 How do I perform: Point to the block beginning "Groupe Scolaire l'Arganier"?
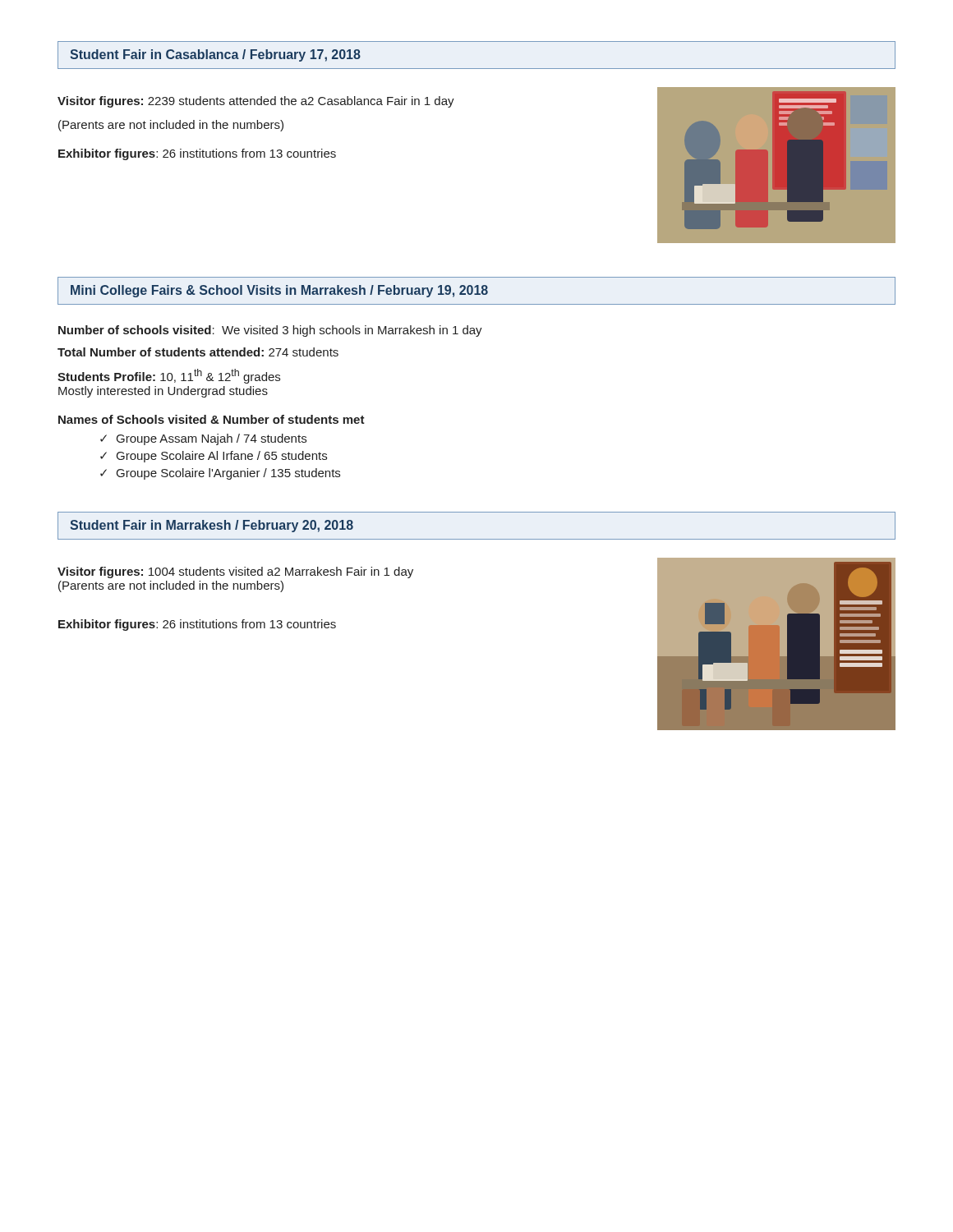220,474
